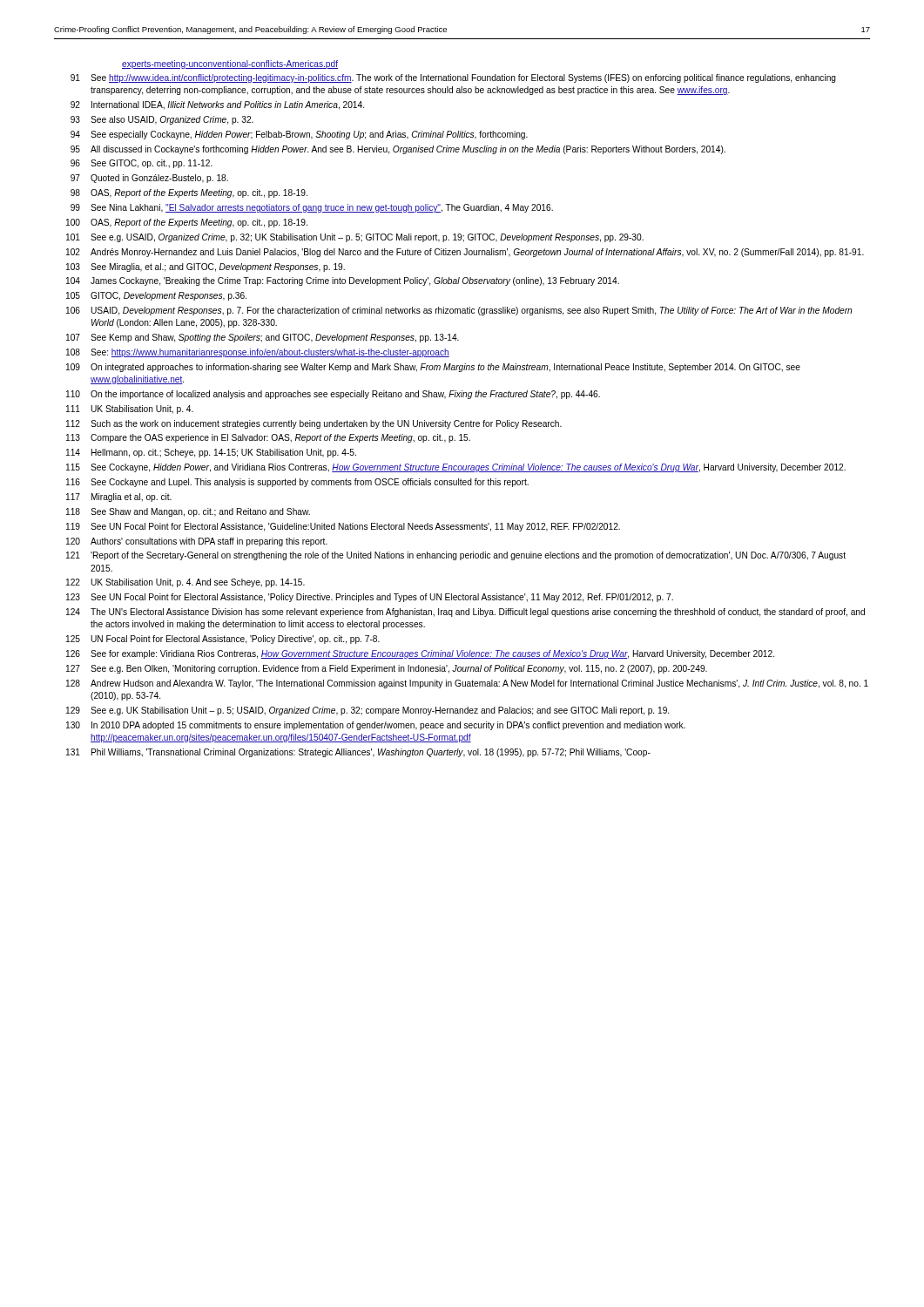Locate the list item that says "92 International IDEA, Illicit"
This screenshot has width=924, height=1307.
point(217,105)
